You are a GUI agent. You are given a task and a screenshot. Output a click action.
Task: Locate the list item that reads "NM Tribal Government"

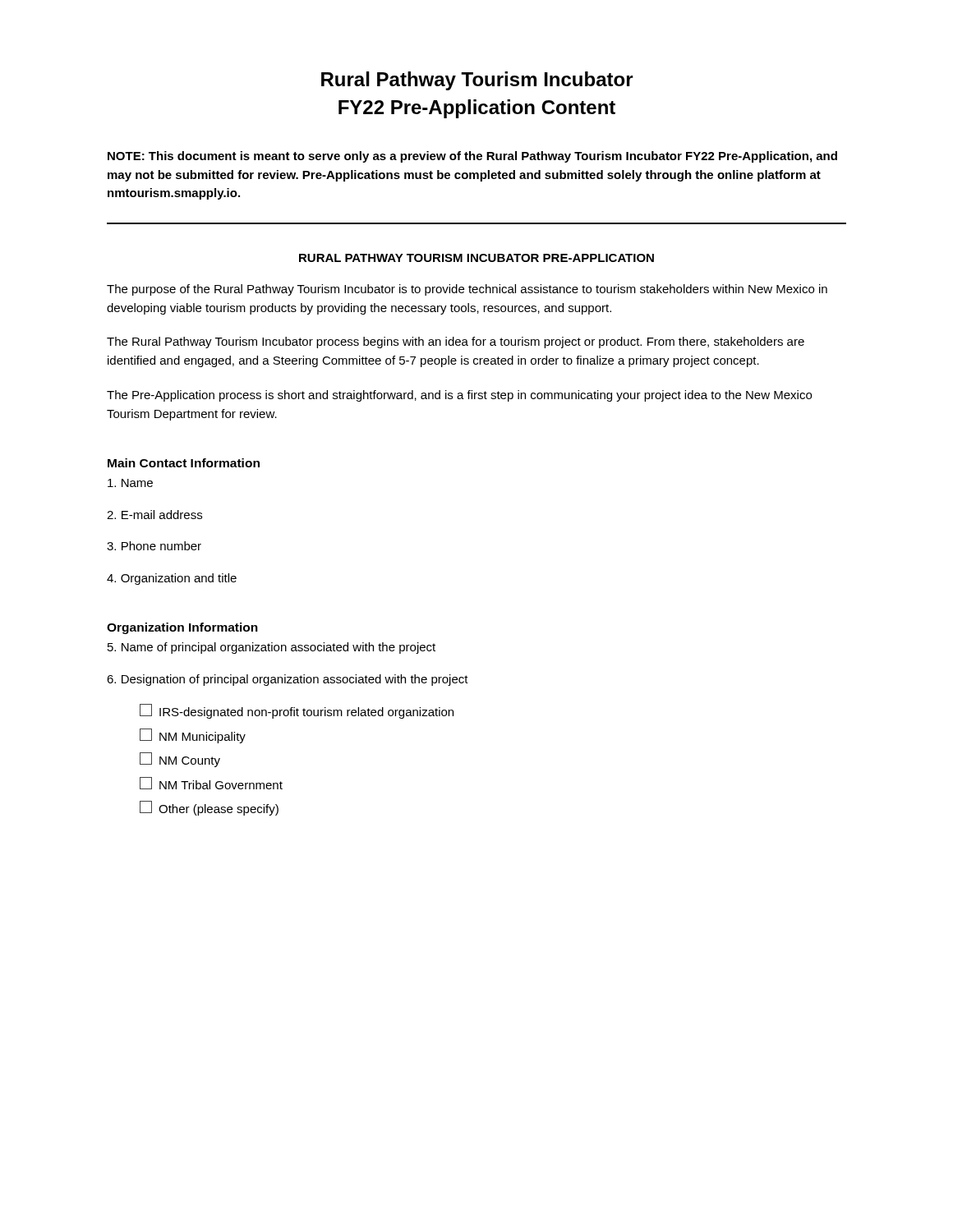point(211,785)
